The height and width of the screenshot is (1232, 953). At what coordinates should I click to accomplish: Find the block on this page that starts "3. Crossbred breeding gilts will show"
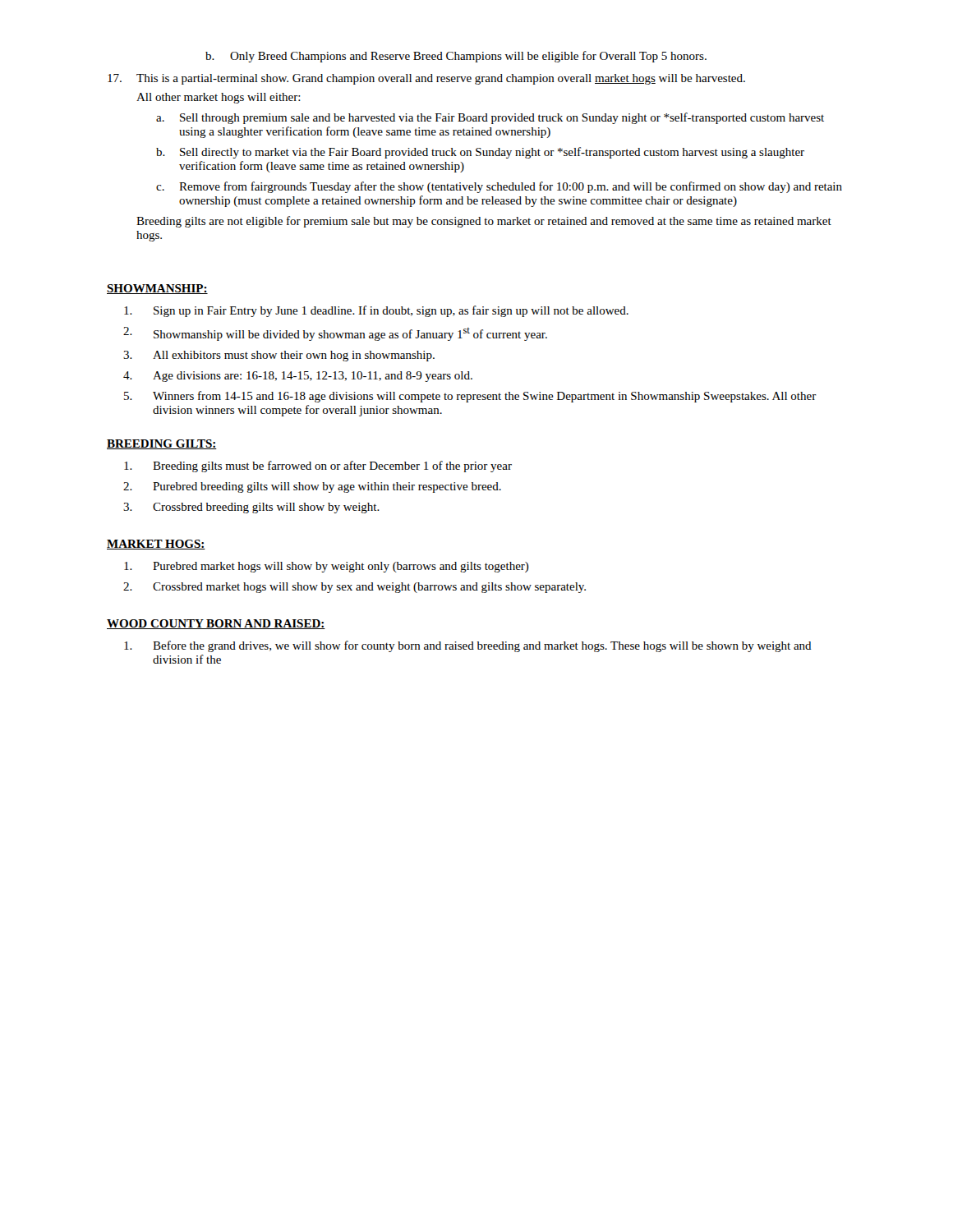click(251, 507)
